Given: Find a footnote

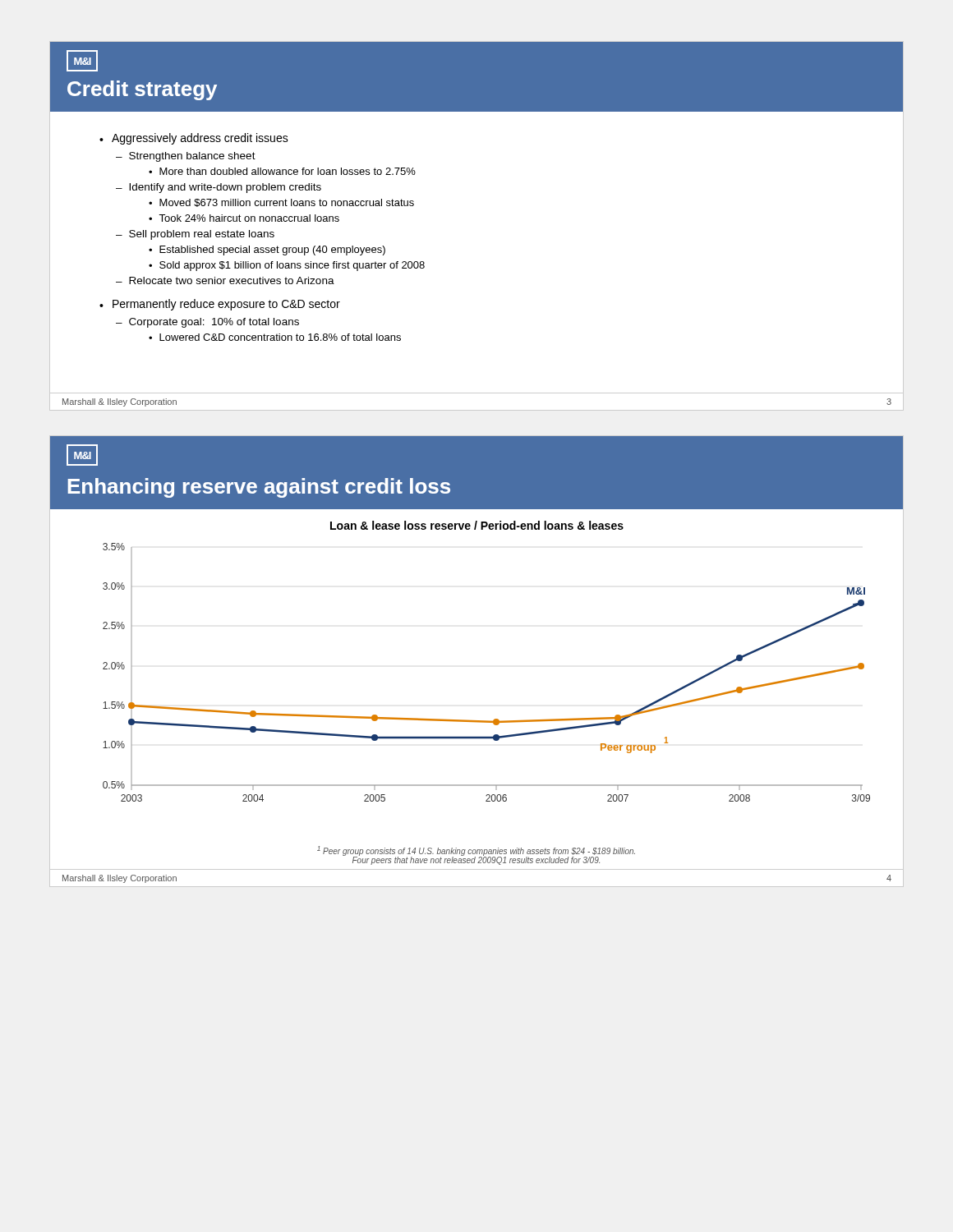Looking at the screenshot, I should pos(476,855).
